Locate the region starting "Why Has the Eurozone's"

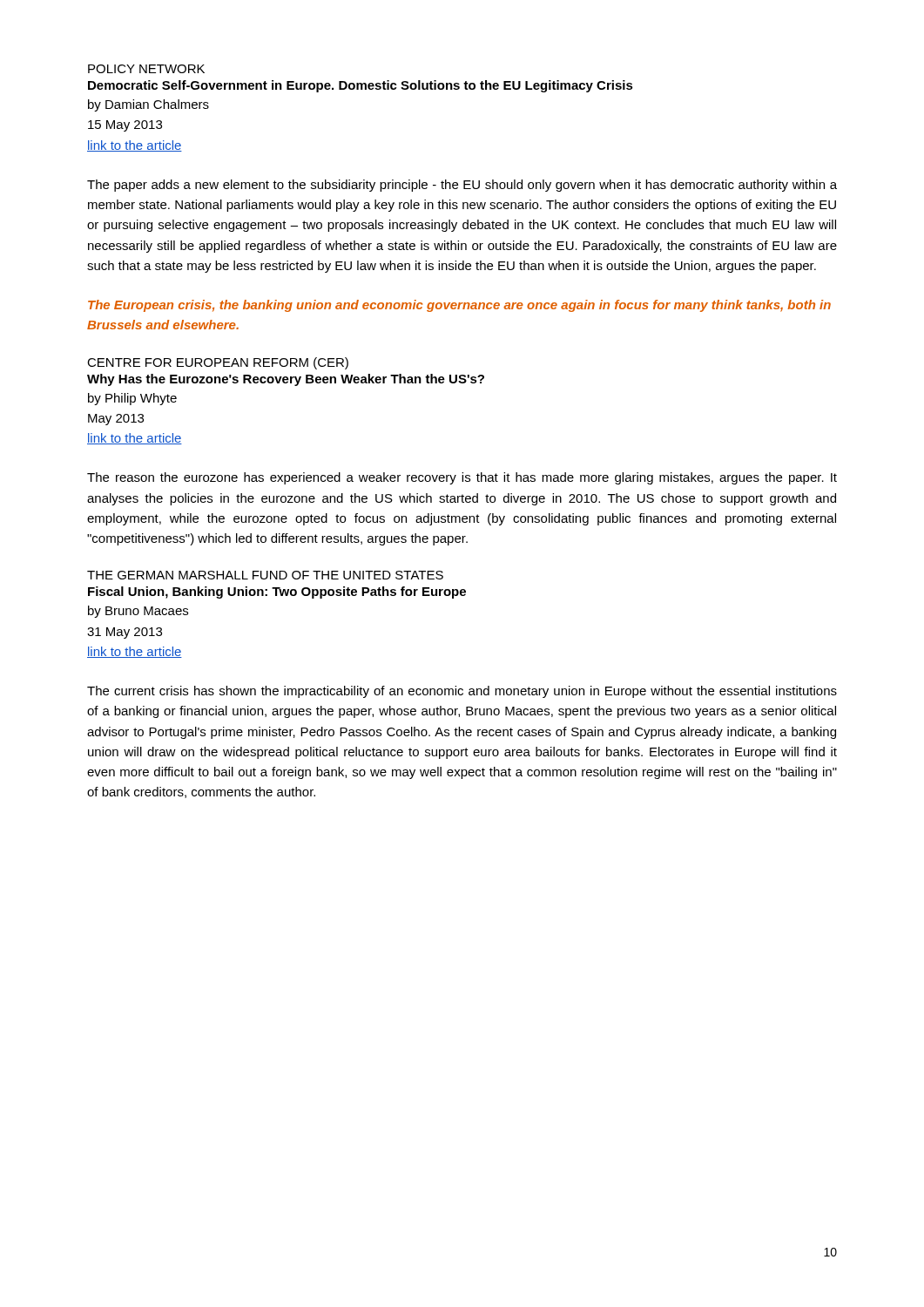click(x=286, y=378)
